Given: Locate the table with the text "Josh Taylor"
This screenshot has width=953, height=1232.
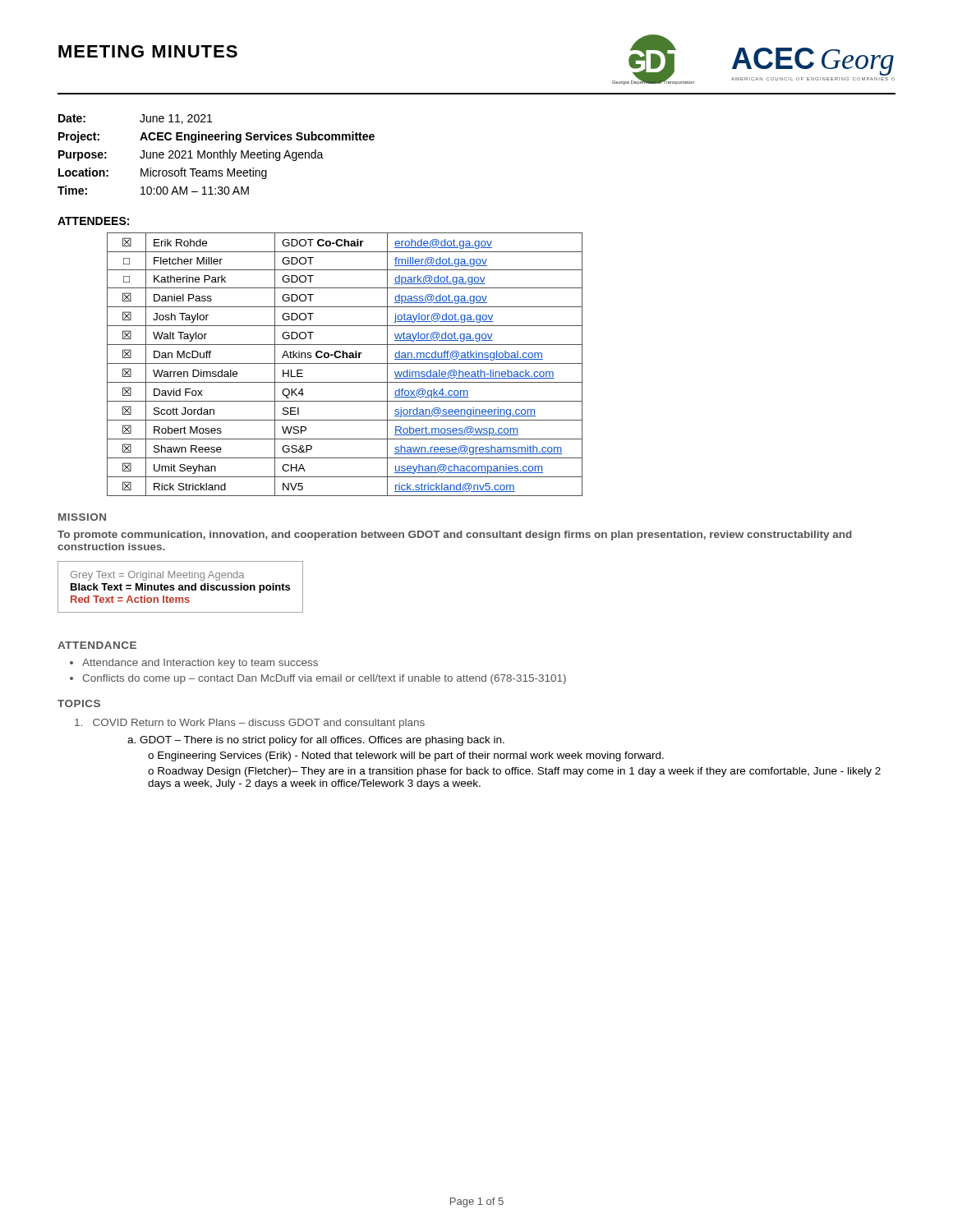Looking at the screenshot, I should [476, 364].
